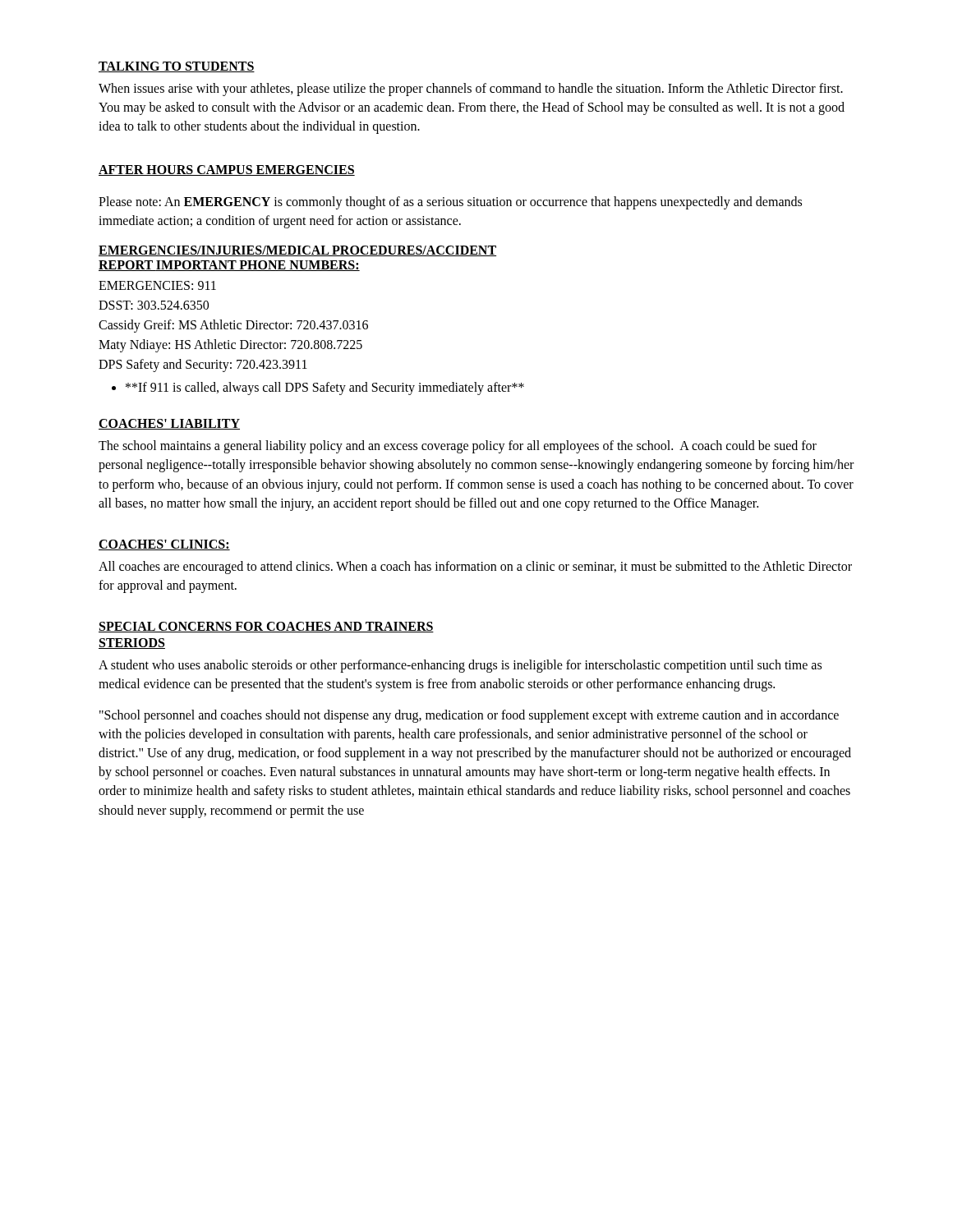Screen dimensions: 1232x953
Task: Click on the text block that says "EMERGENCIES: 911 DSST: 303.524.6350 Cassidy Greif: MS Athletic"
Action: (233, 325)
